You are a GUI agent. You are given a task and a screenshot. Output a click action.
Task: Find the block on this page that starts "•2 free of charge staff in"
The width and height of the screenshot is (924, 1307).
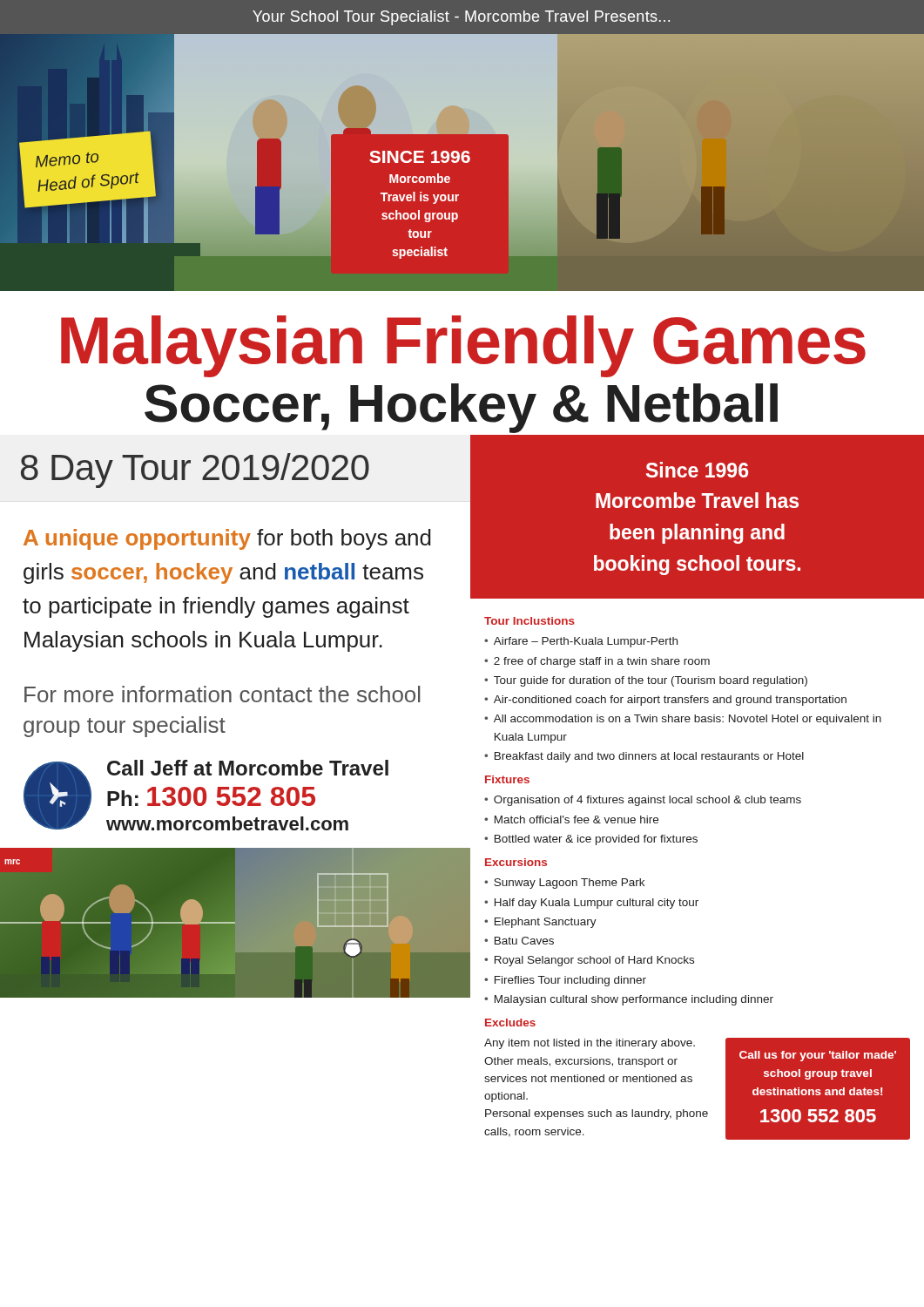[597, 661]
